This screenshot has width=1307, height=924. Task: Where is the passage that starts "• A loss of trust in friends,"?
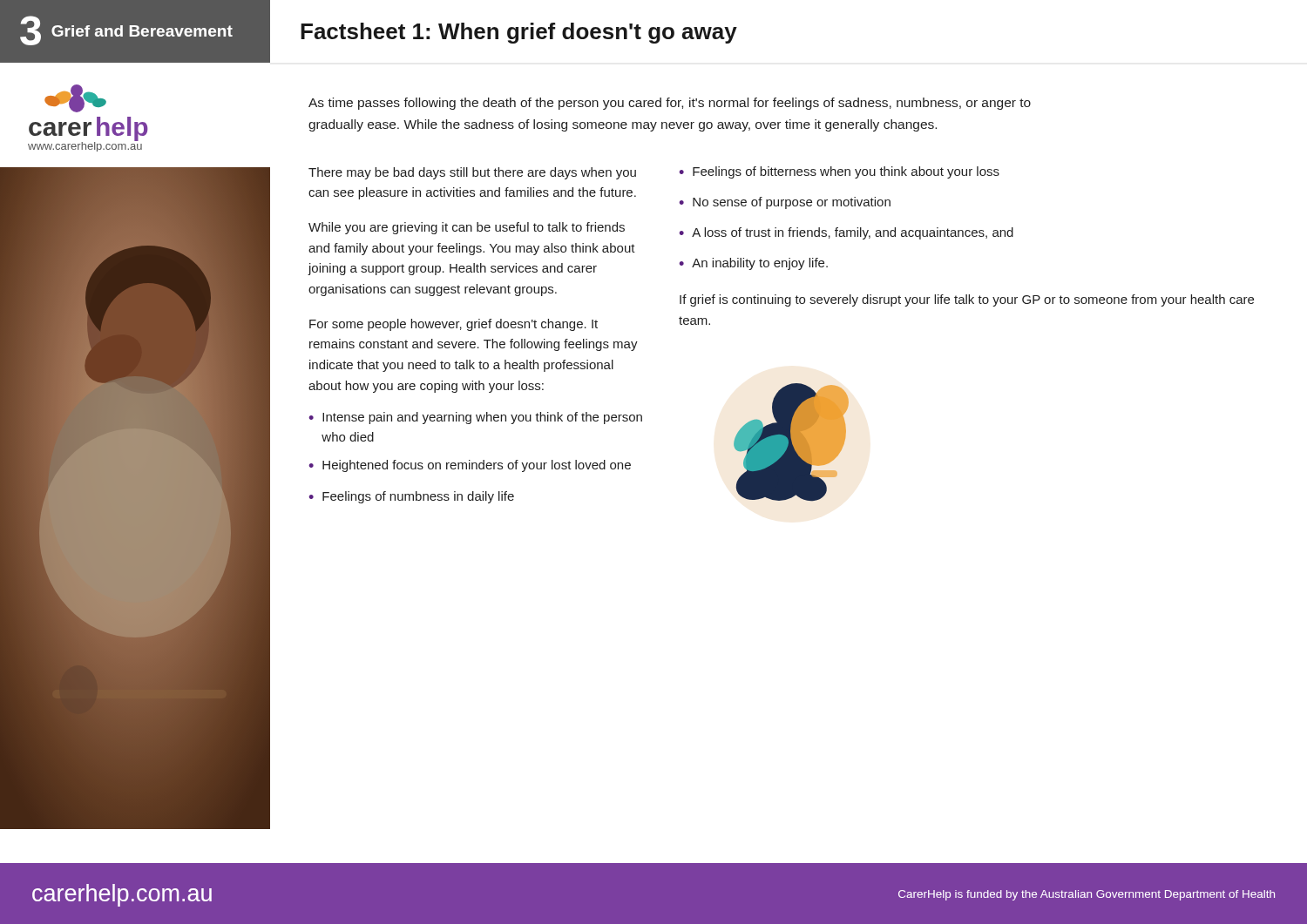pyautogui.click(x=846, y=234)
